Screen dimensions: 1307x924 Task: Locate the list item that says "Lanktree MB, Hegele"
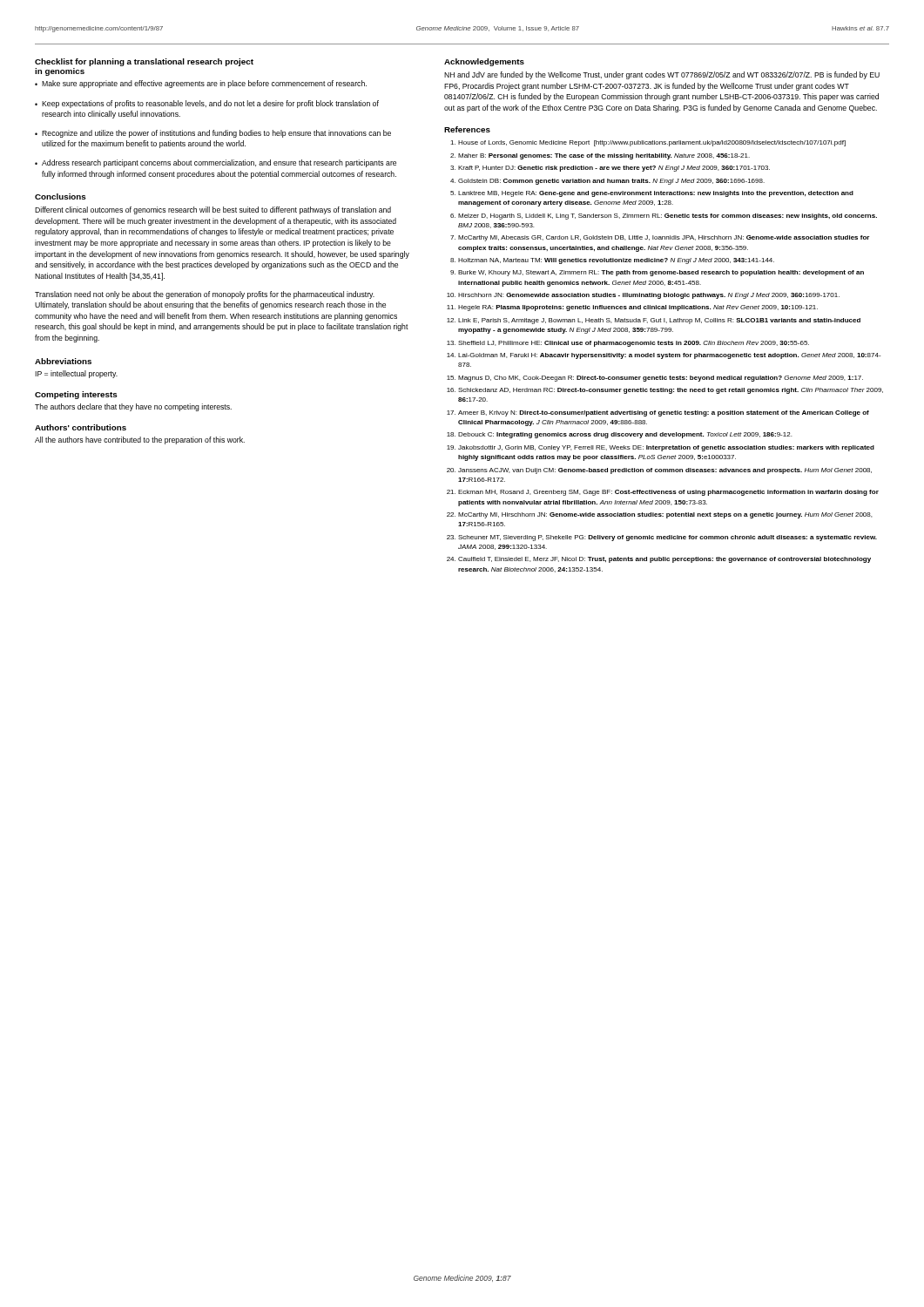656,198
